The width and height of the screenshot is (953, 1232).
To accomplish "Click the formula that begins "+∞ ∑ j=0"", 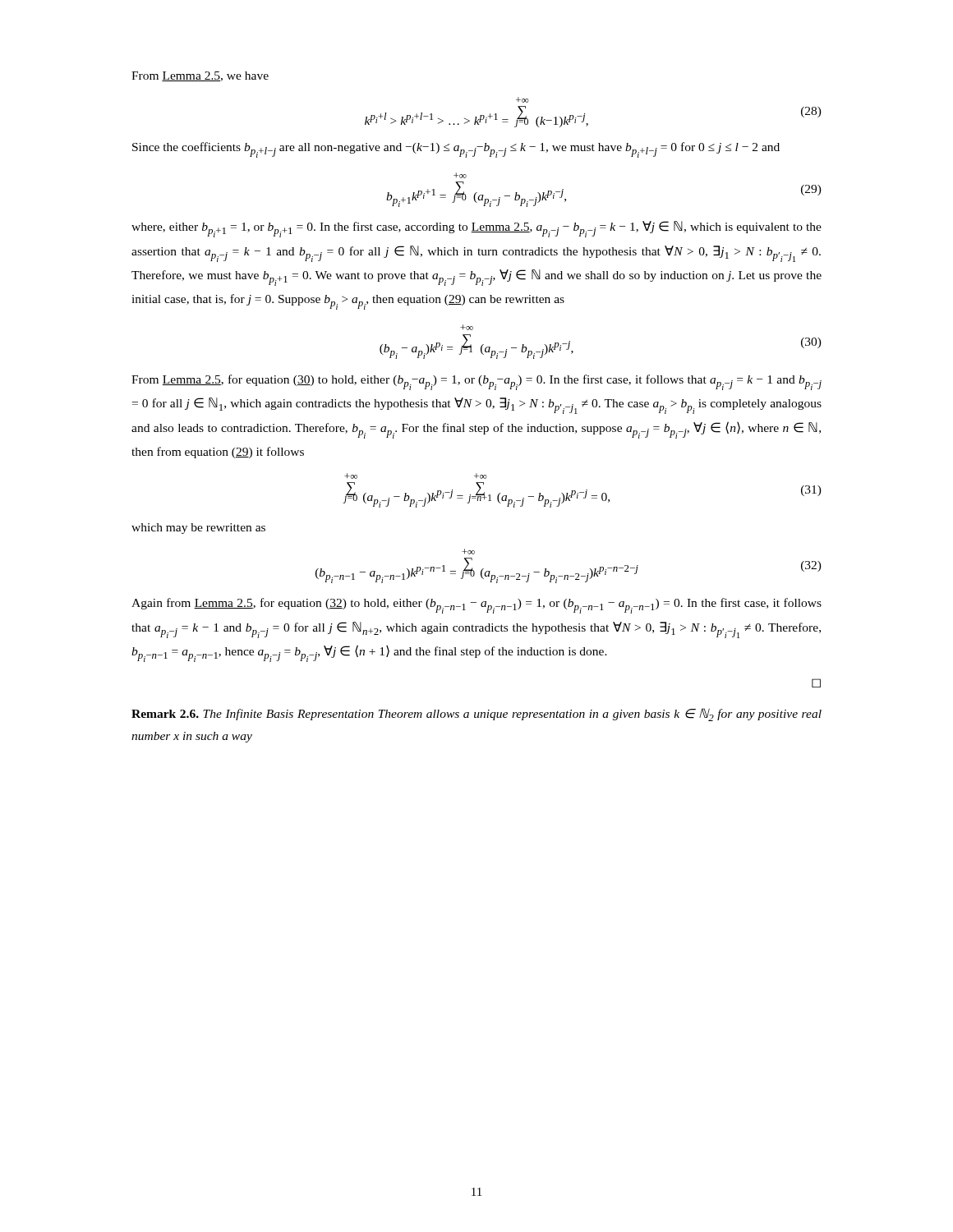I will point(476,489).
